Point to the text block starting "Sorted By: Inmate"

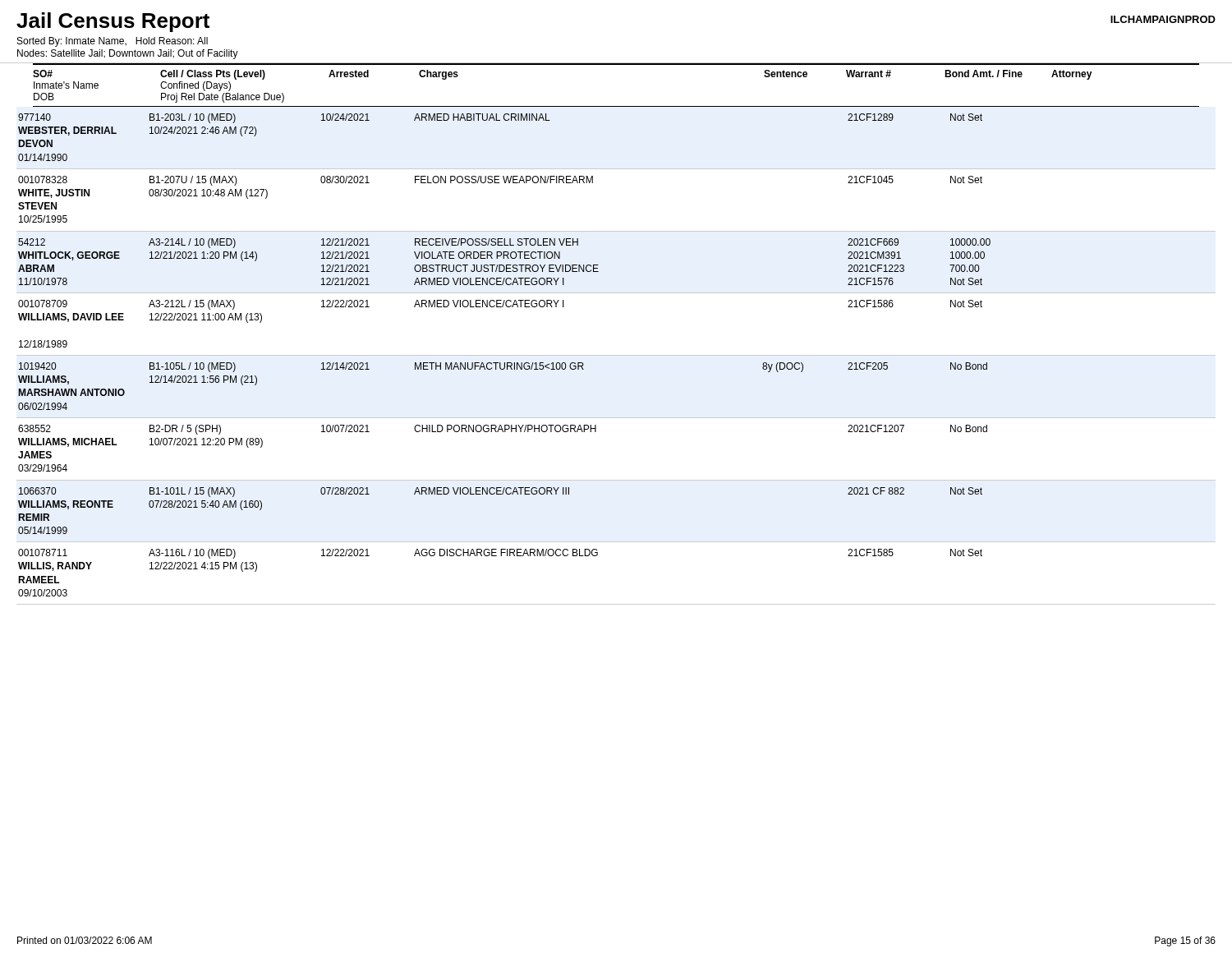(112, 41)
